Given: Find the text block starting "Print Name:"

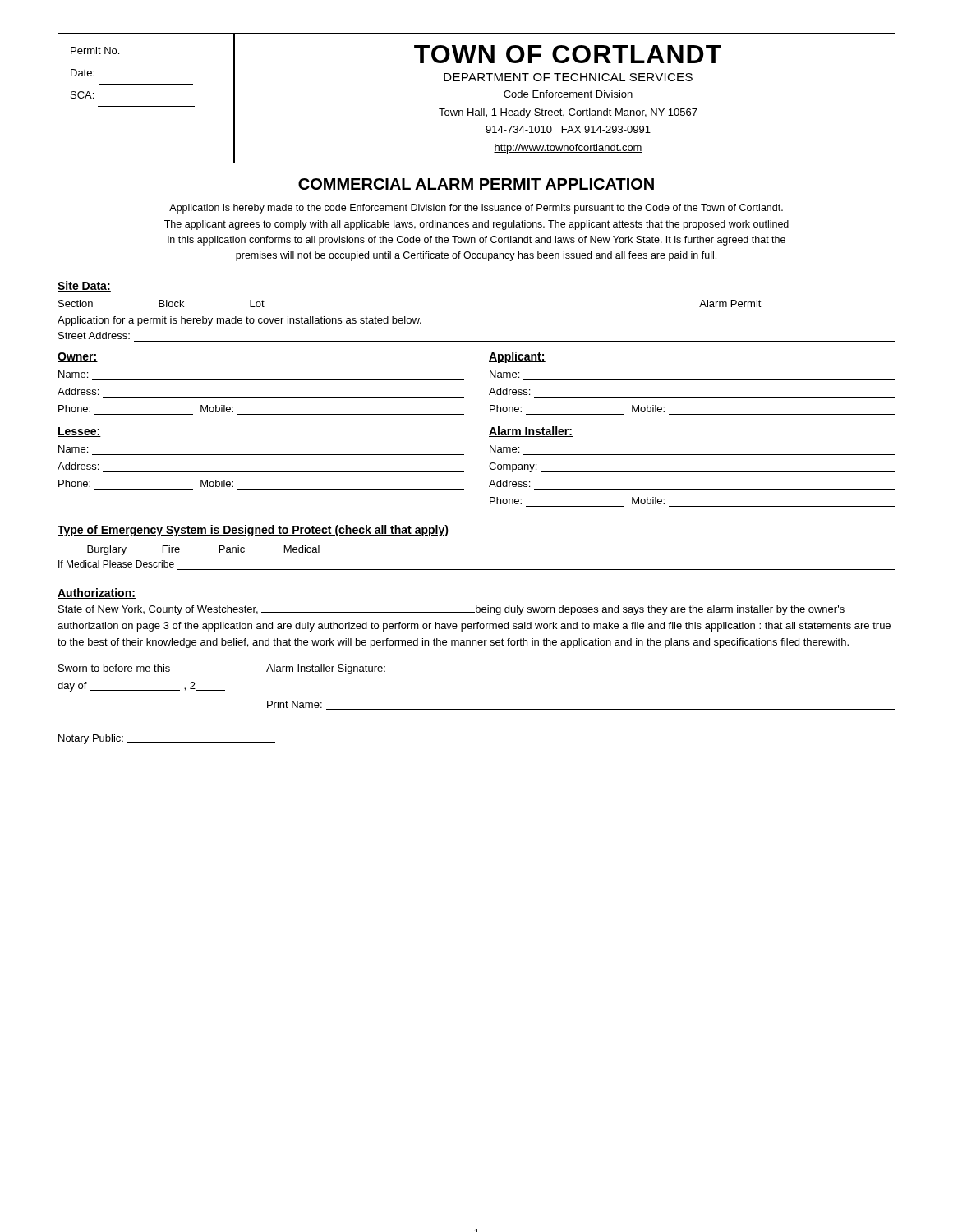Looking at the screenshot, I should click(581, 704).
